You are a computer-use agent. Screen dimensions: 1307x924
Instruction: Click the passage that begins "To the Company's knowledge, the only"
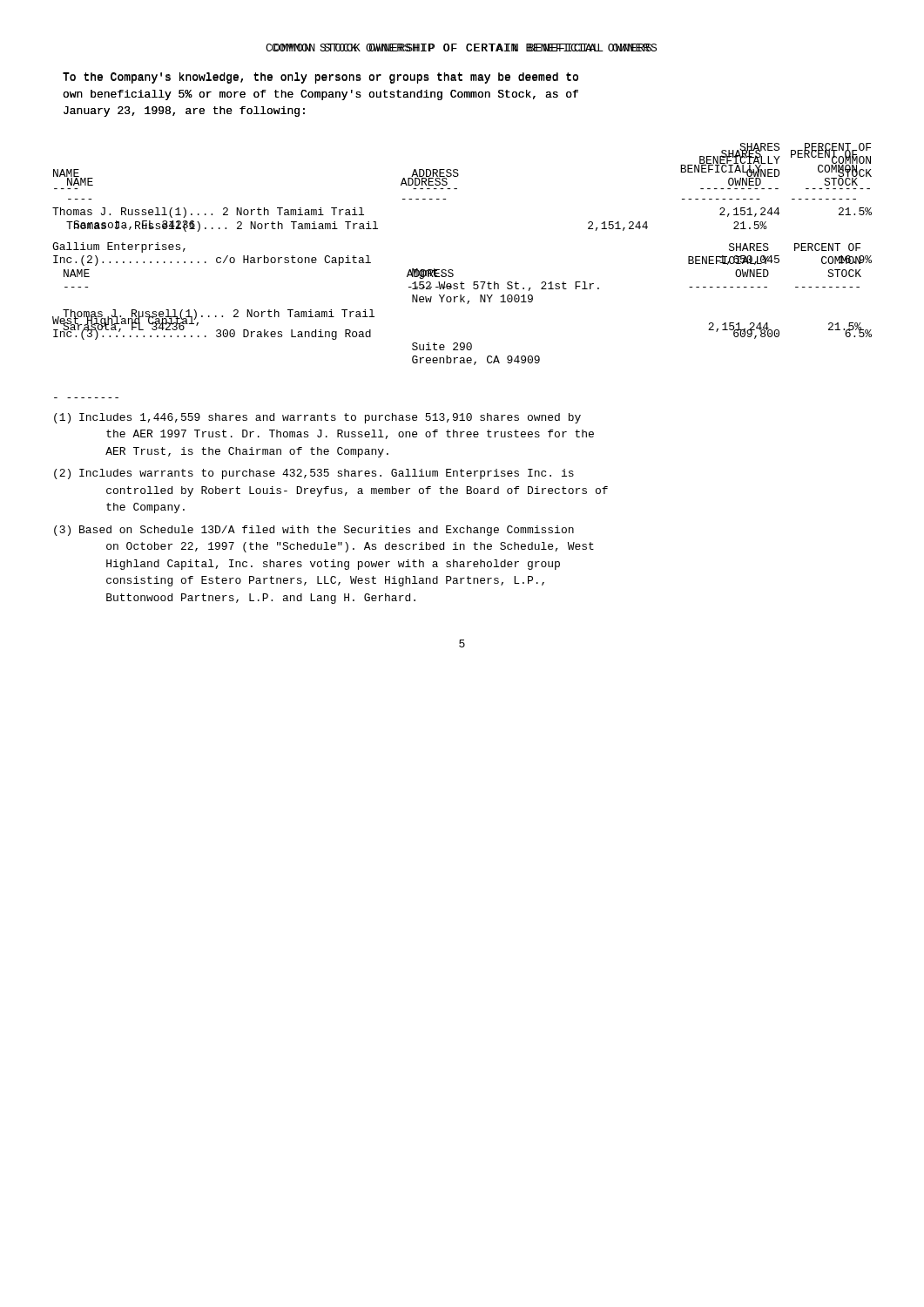click(321, 94)
